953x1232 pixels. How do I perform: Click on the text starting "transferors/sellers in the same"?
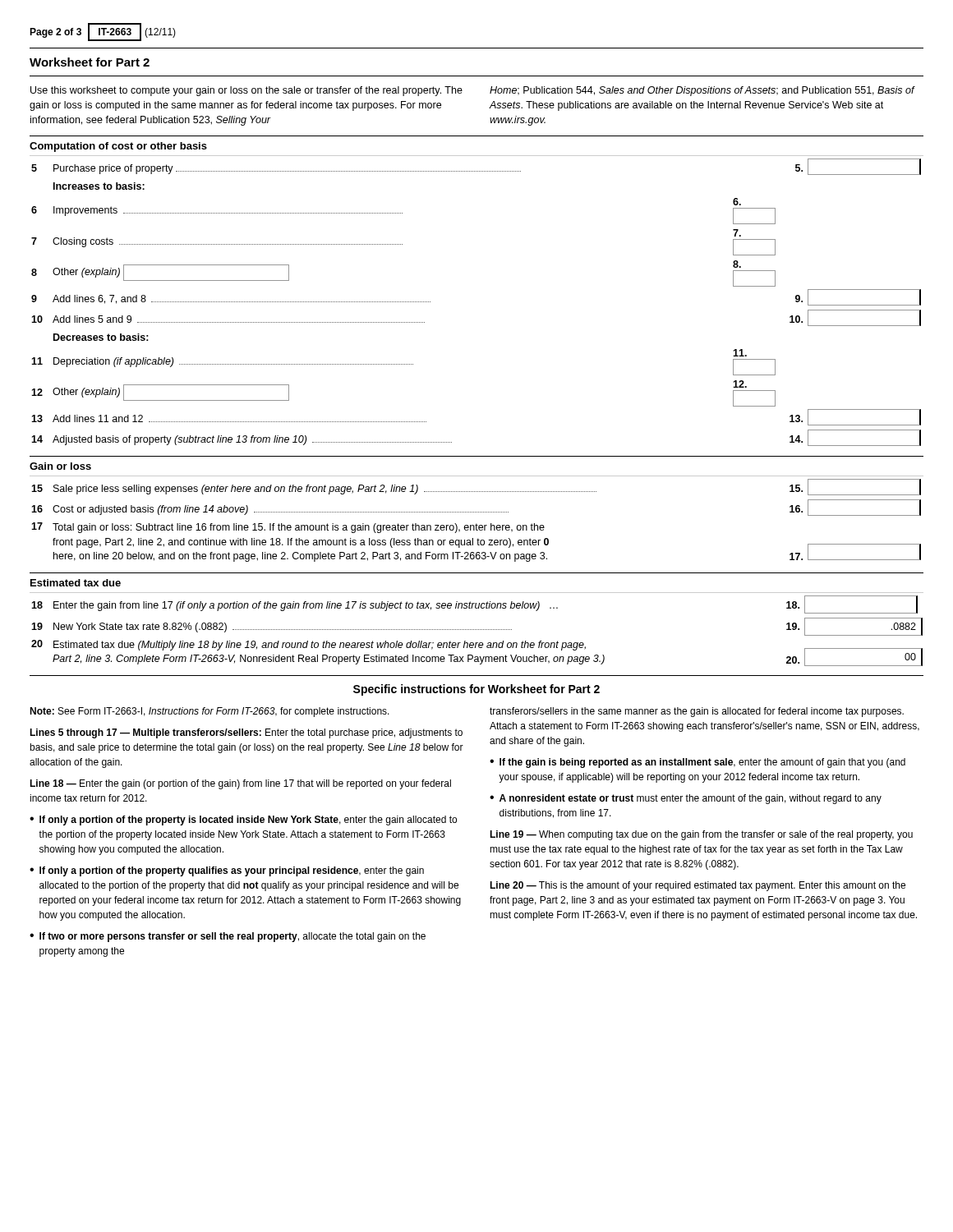pyautogui.click(x=705, y=726)
